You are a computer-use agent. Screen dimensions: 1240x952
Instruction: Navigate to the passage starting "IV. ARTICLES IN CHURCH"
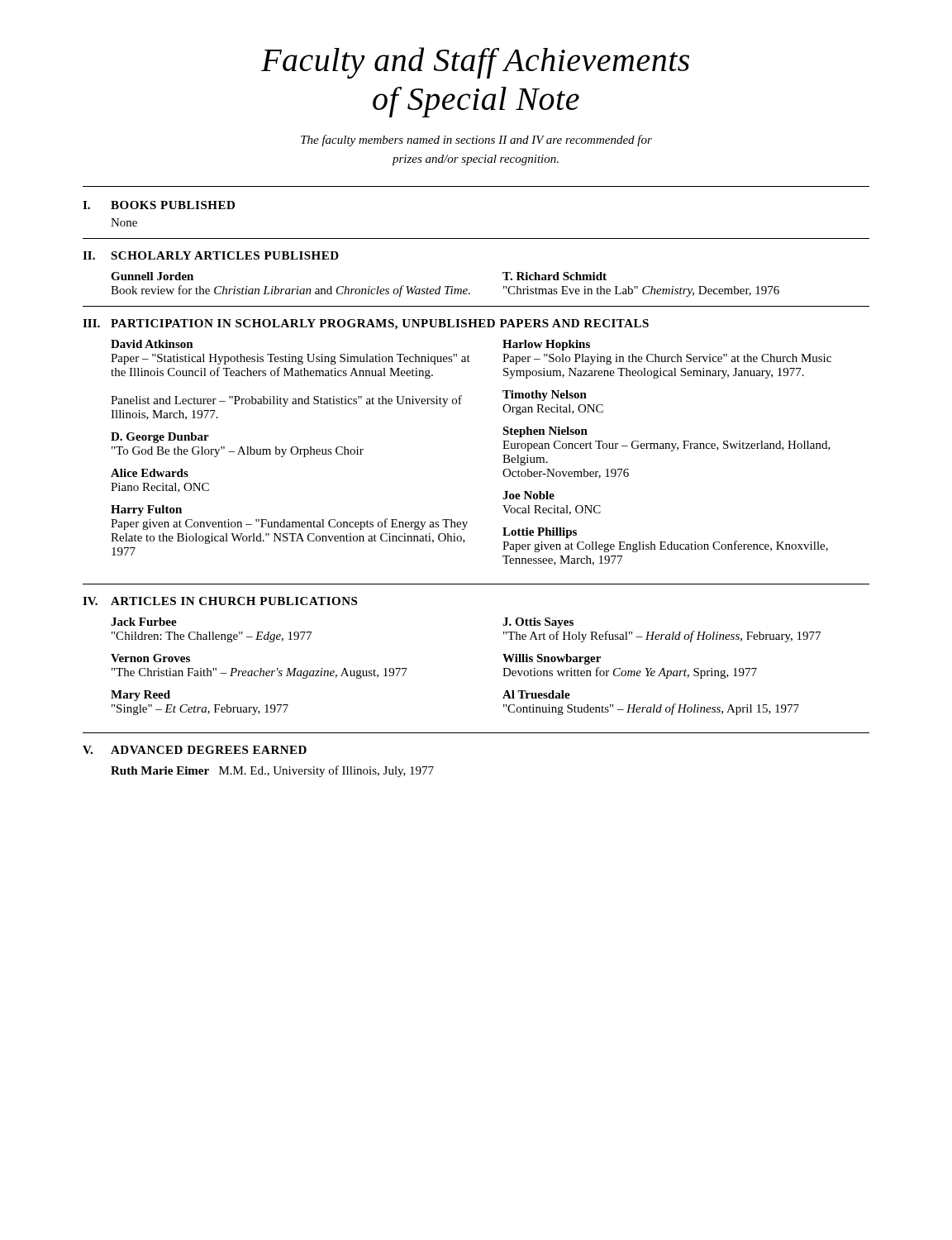[x=220, y=601]
